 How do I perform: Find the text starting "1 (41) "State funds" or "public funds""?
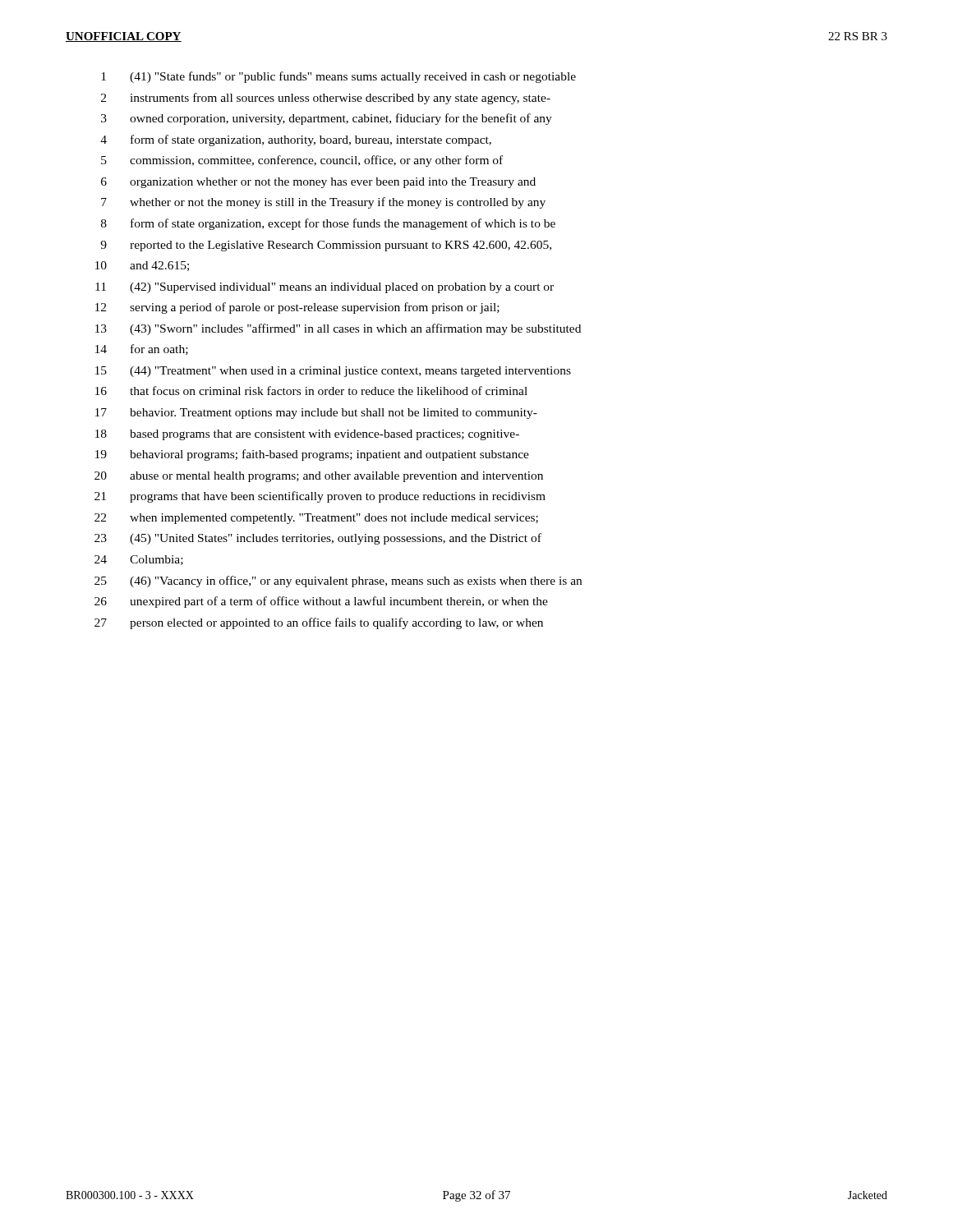(x=476, y=171)
